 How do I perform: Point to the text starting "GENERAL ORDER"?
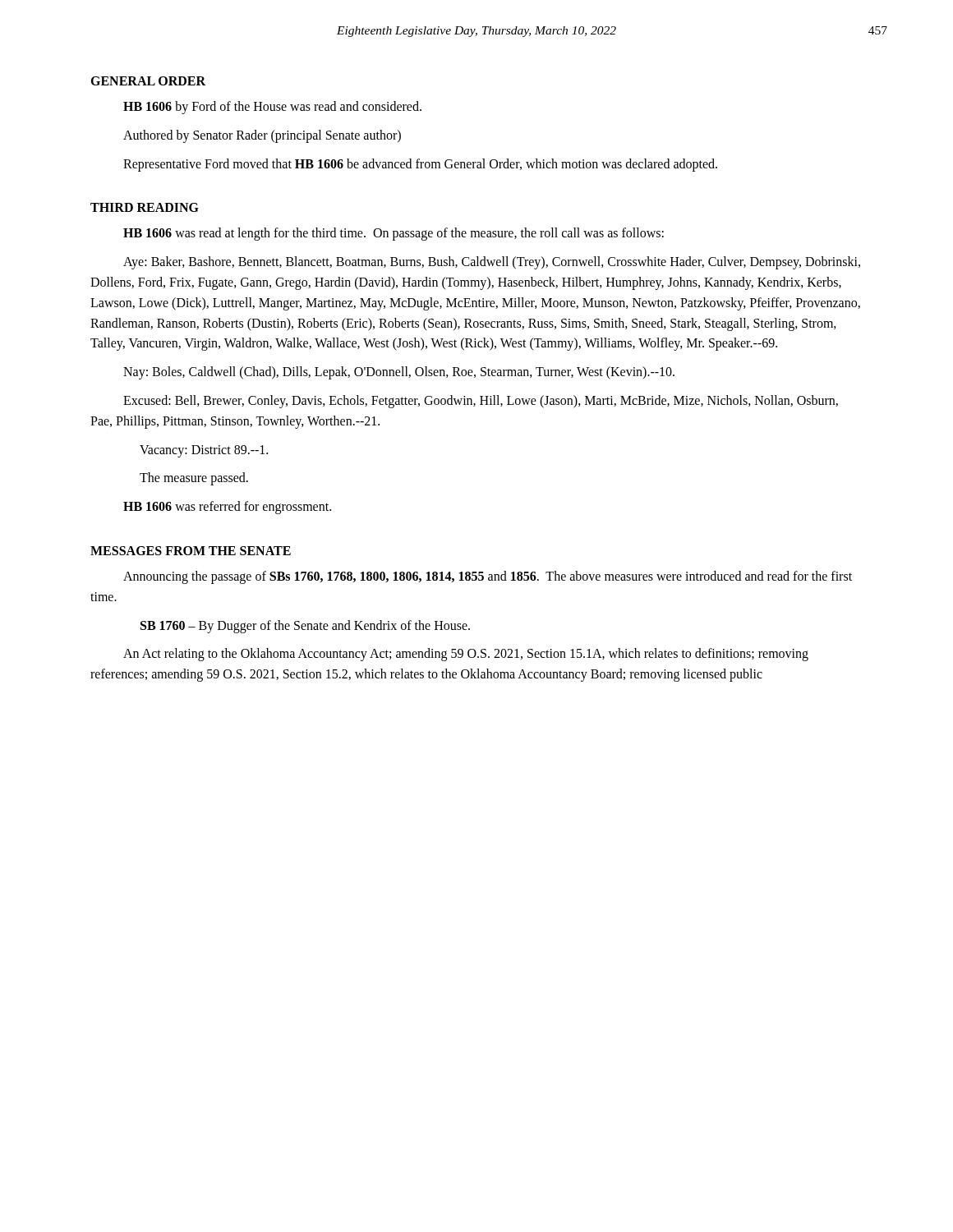click(148, 81)
